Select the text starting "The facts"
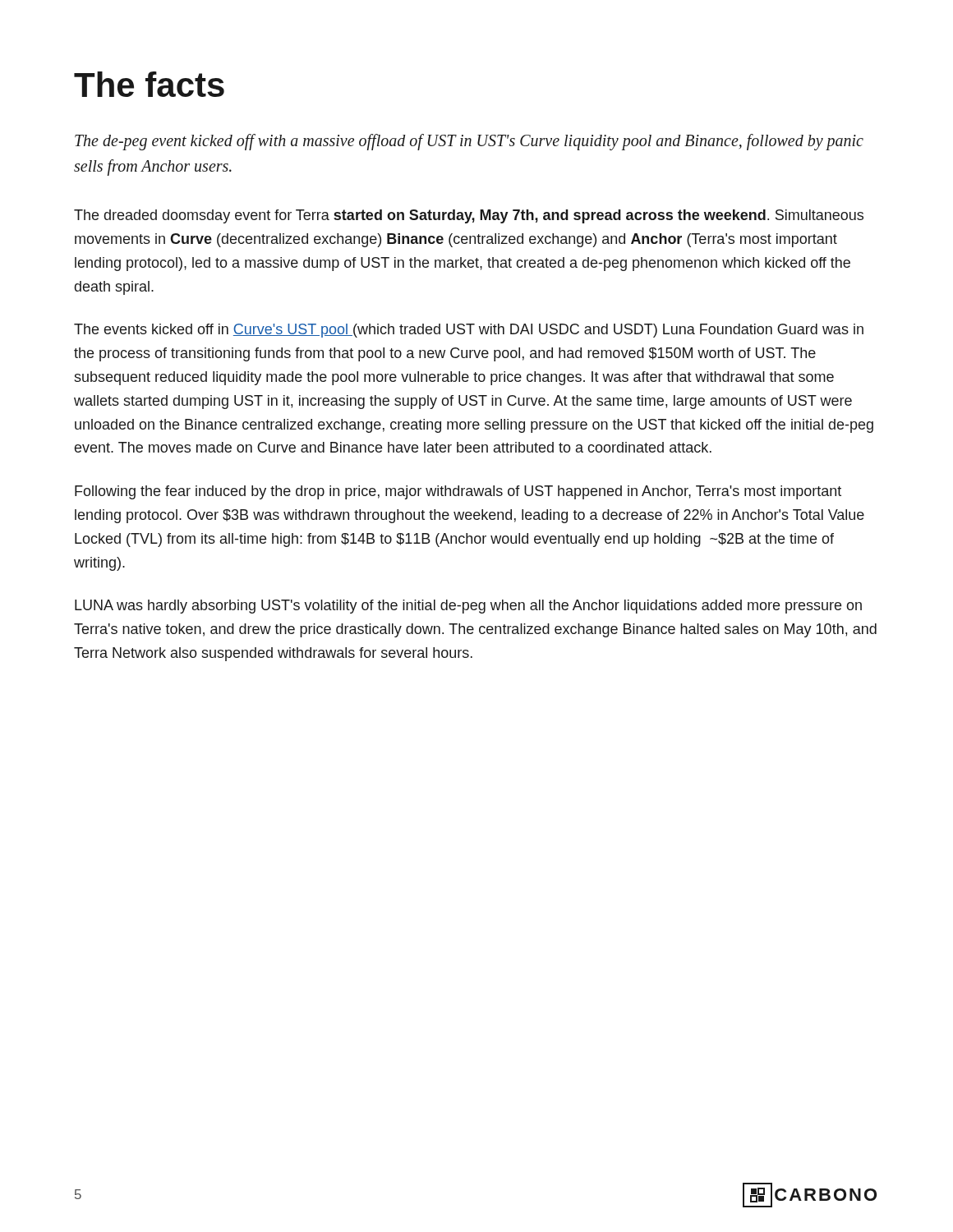 tap(150, 85)
